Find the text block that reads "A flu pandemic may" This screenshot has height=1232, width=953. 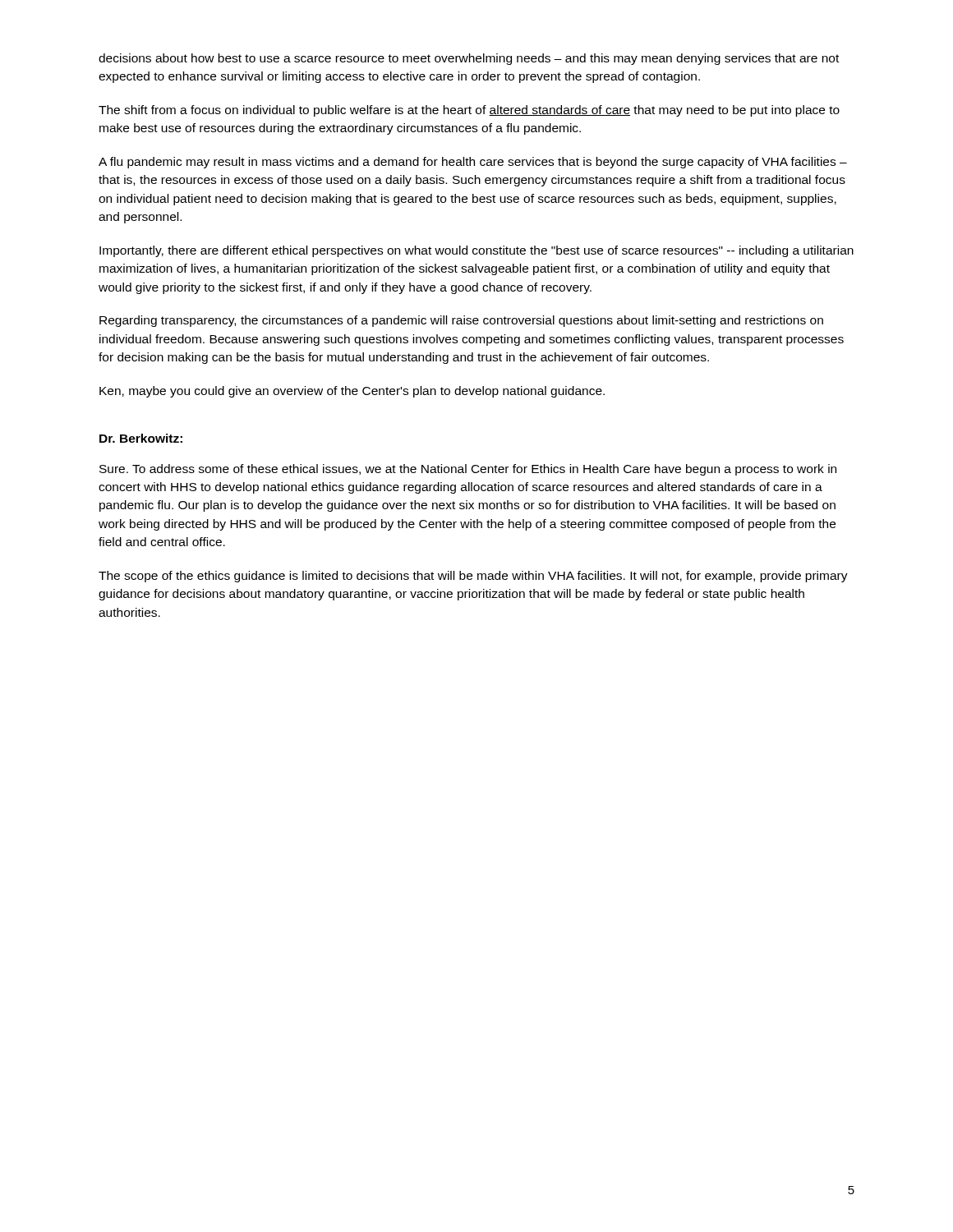pyautogui.click(x=473, y=189)
